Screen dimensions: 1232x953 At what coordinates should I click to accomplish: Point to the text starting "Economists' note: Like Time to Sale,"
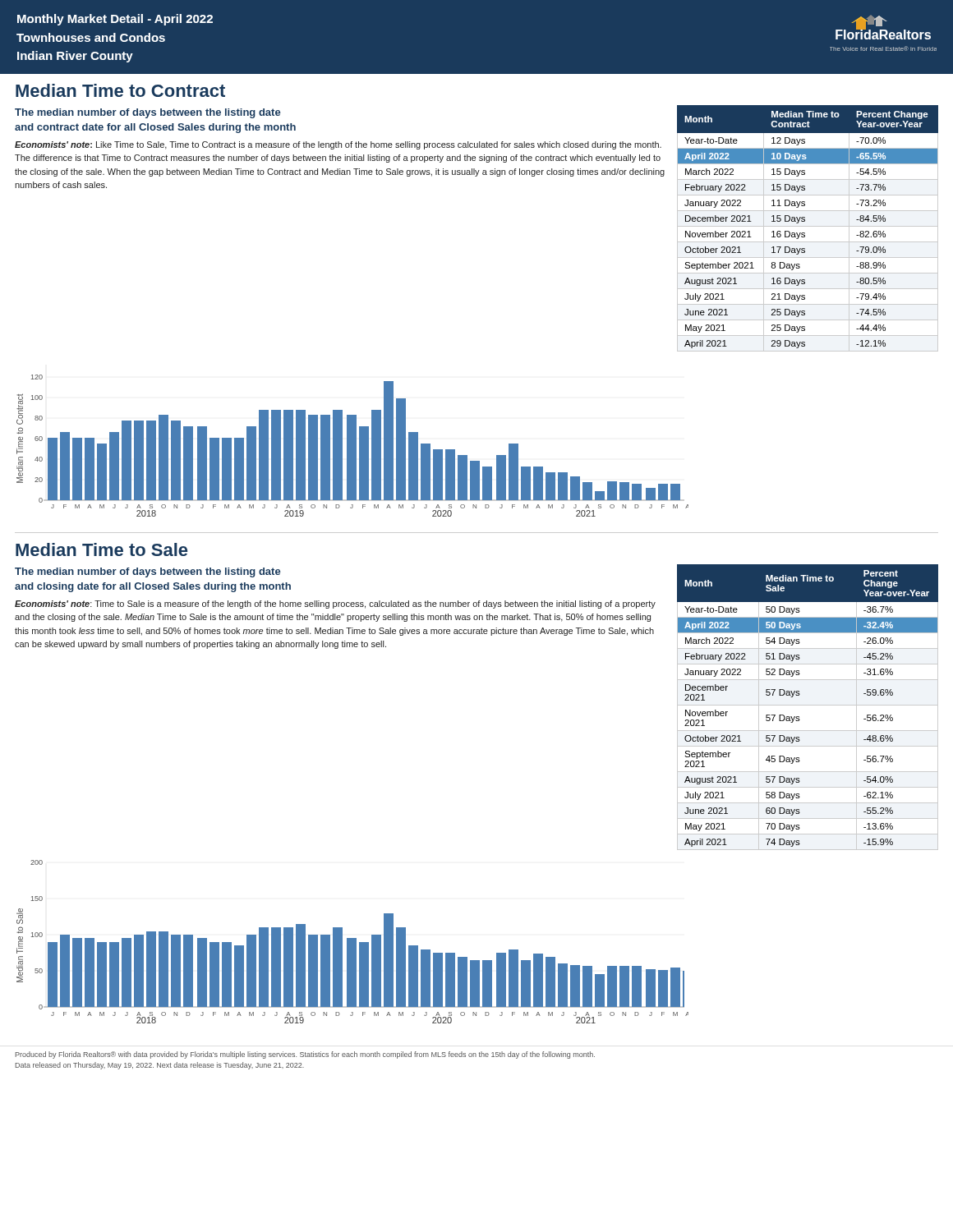coord(340,165)
